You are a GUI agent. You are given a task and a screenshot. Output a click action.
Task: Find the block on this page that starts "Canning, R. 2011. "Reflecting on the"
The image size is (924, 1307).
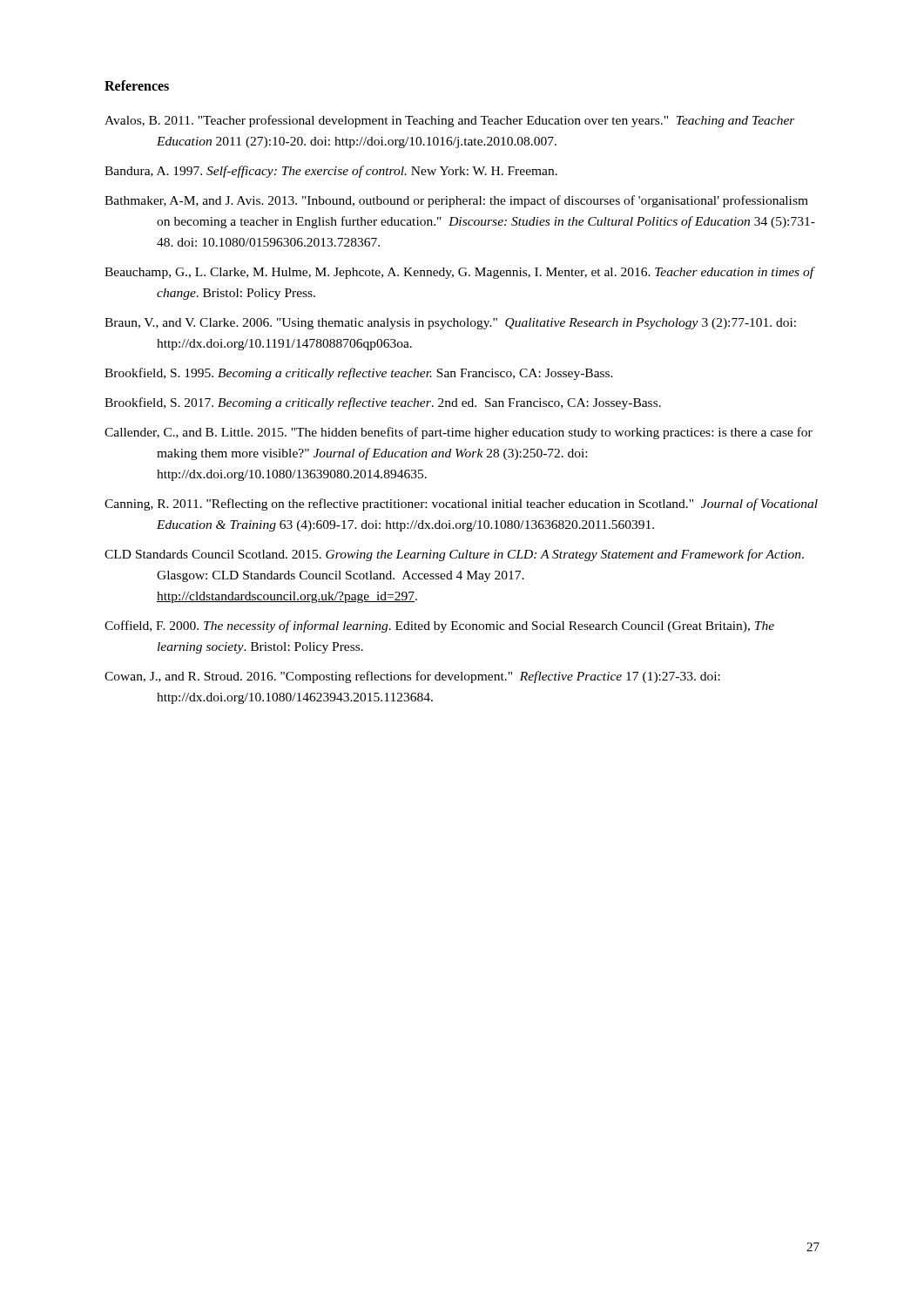click(461, 514)
